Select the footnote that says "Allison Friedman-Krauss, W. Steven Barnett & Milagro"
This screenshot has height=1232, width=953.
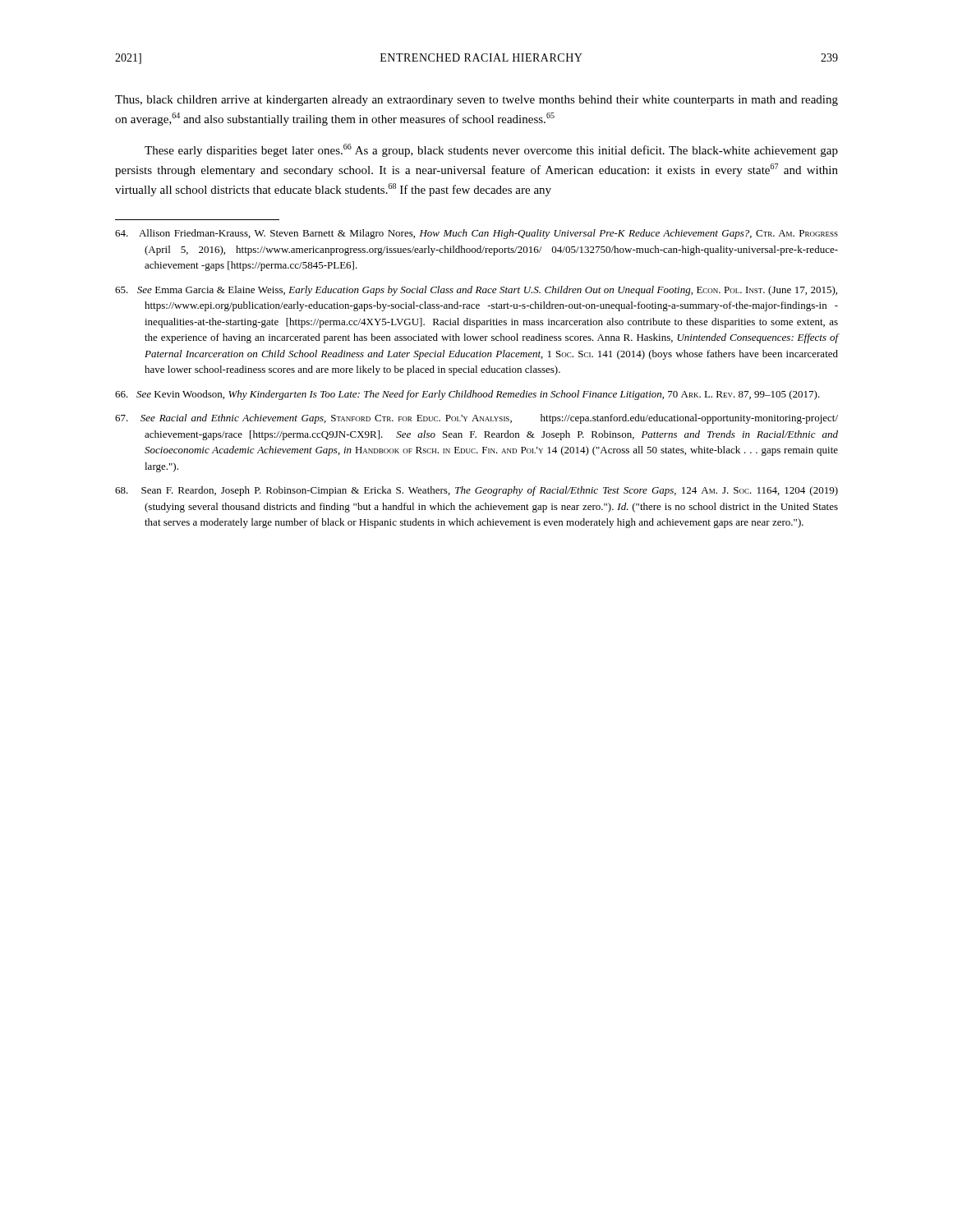pyautogui.click(x=476, y=249)
